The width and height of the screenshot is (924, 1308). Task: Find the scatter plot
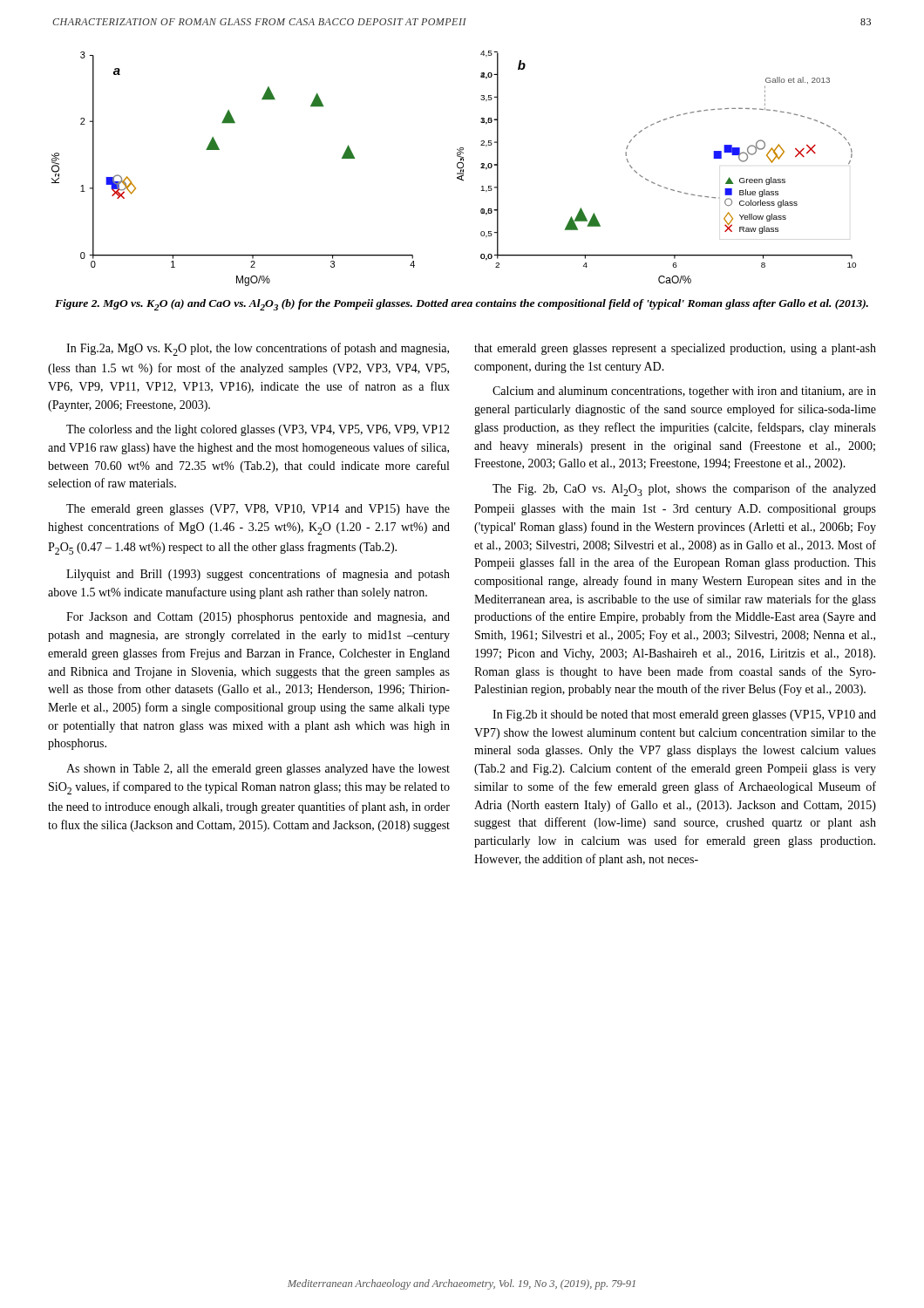pos(462,166)
